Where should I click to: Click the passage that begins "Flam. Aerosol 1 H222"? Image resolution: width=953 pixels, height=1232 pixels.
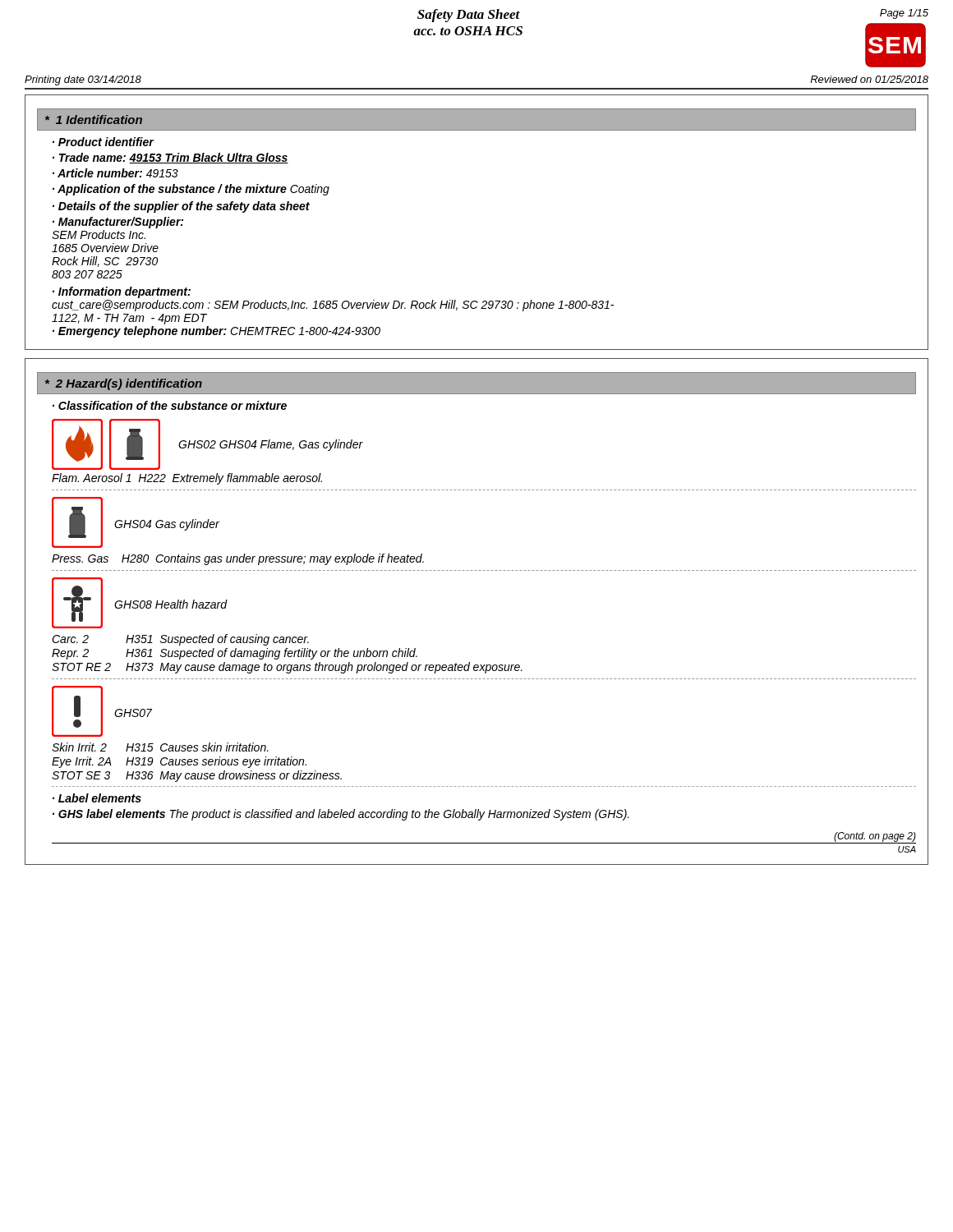click(188, 478)
